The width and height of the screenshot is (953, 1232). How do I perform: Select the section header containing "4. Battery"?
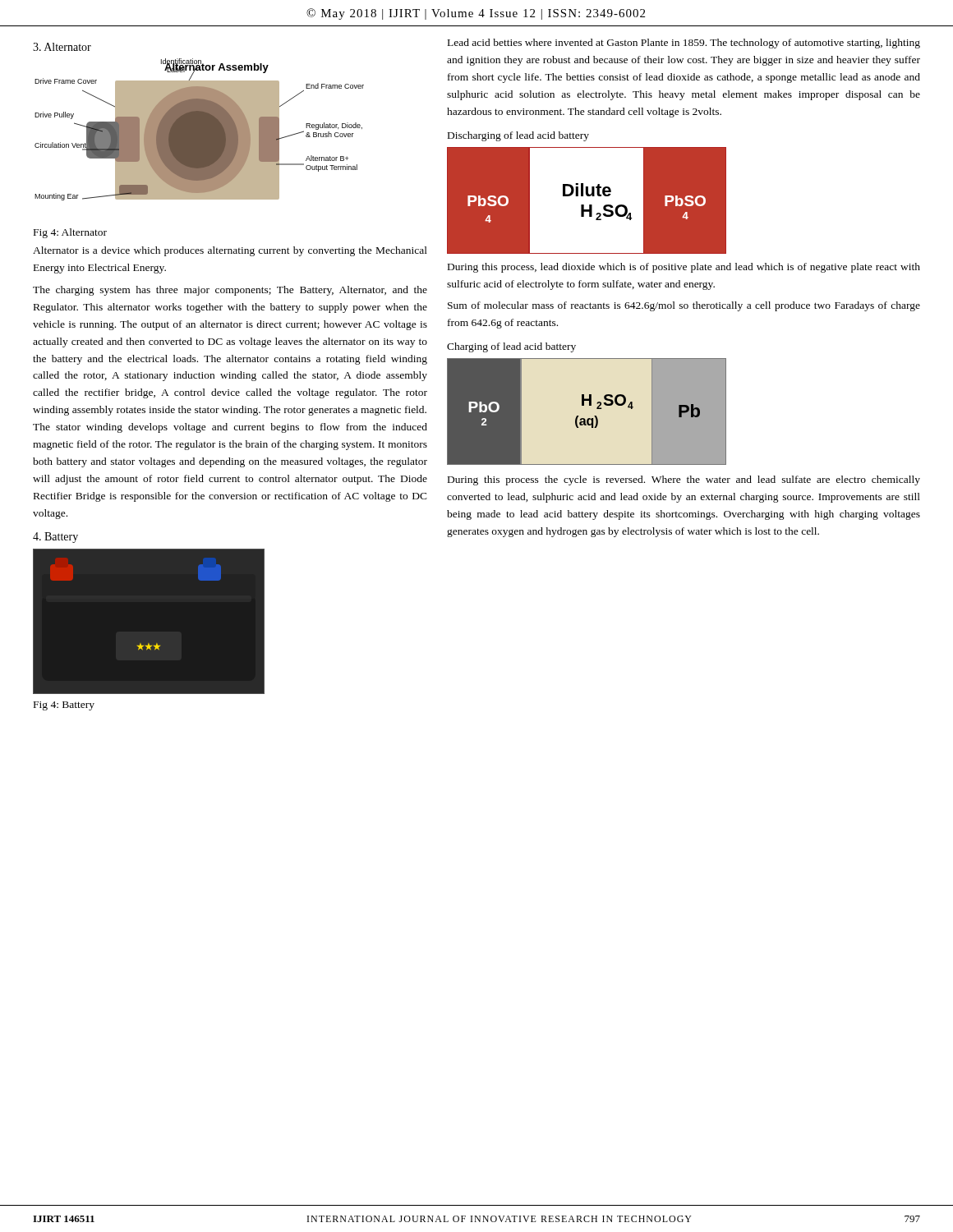click(x=56, y=537)
